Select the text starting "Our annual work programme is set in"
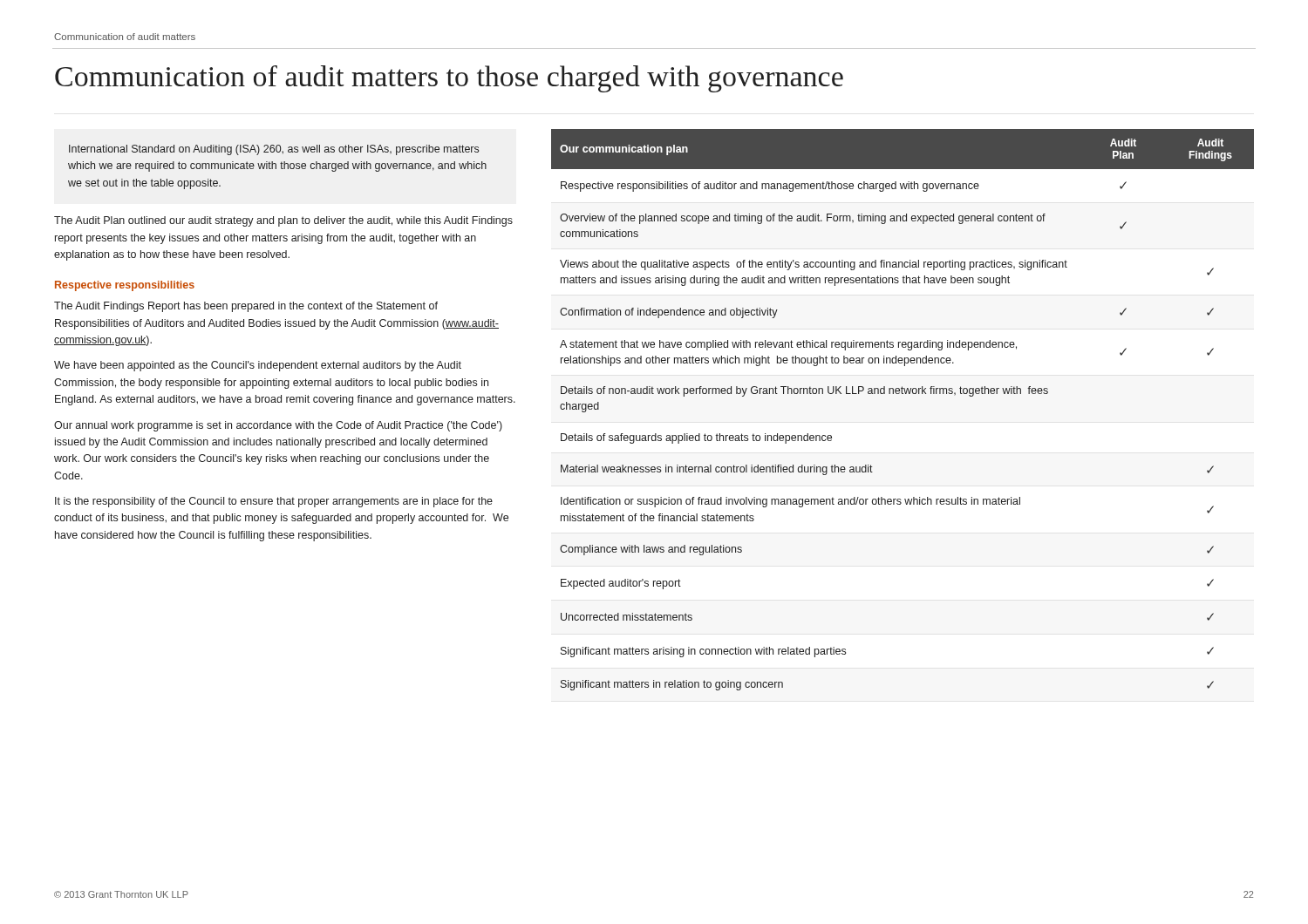1308x924 pixels. tap(278, 450)
